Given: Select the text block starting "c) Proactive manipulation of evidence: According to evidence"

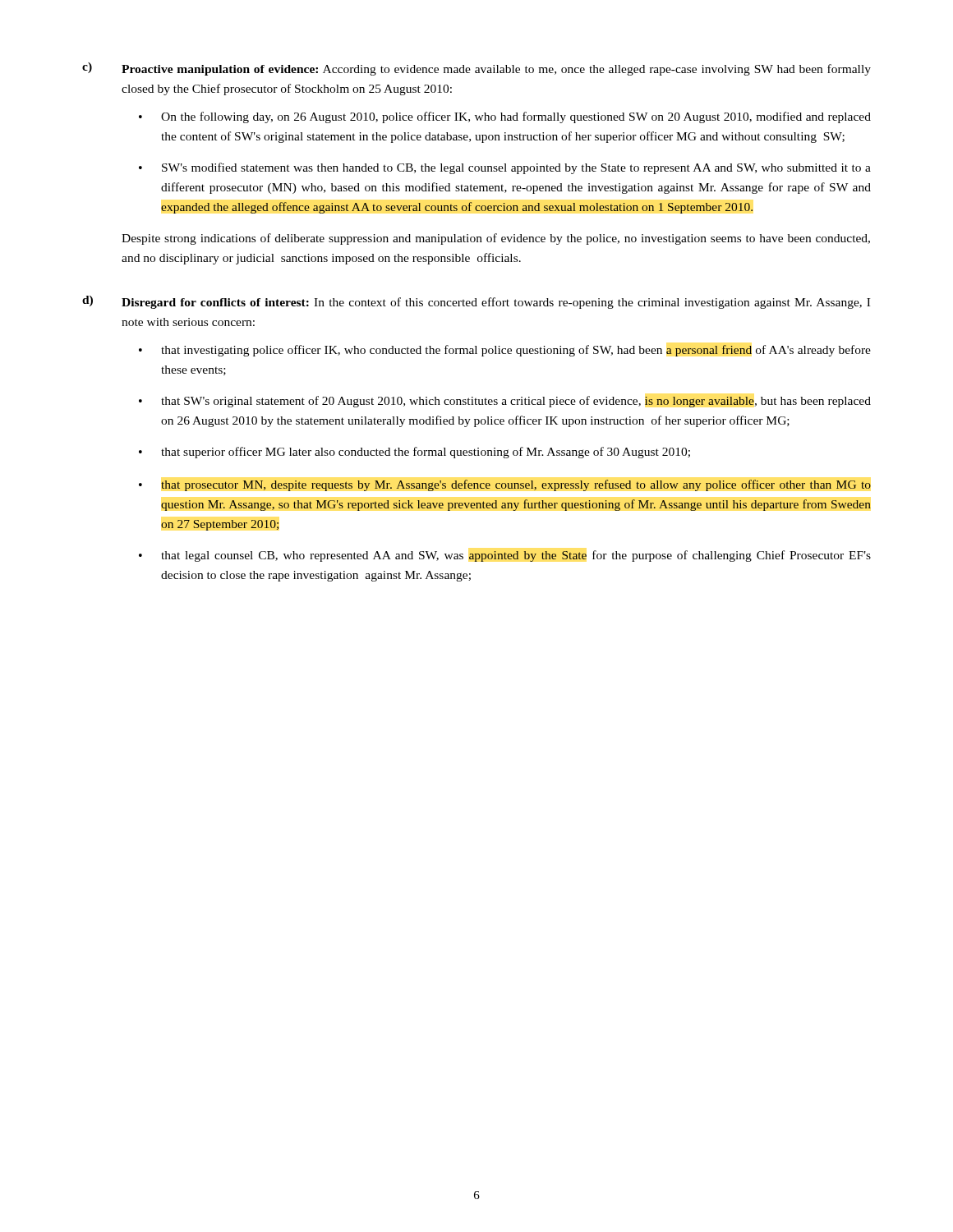Looking at the screenshot, I should coord(476,169).
